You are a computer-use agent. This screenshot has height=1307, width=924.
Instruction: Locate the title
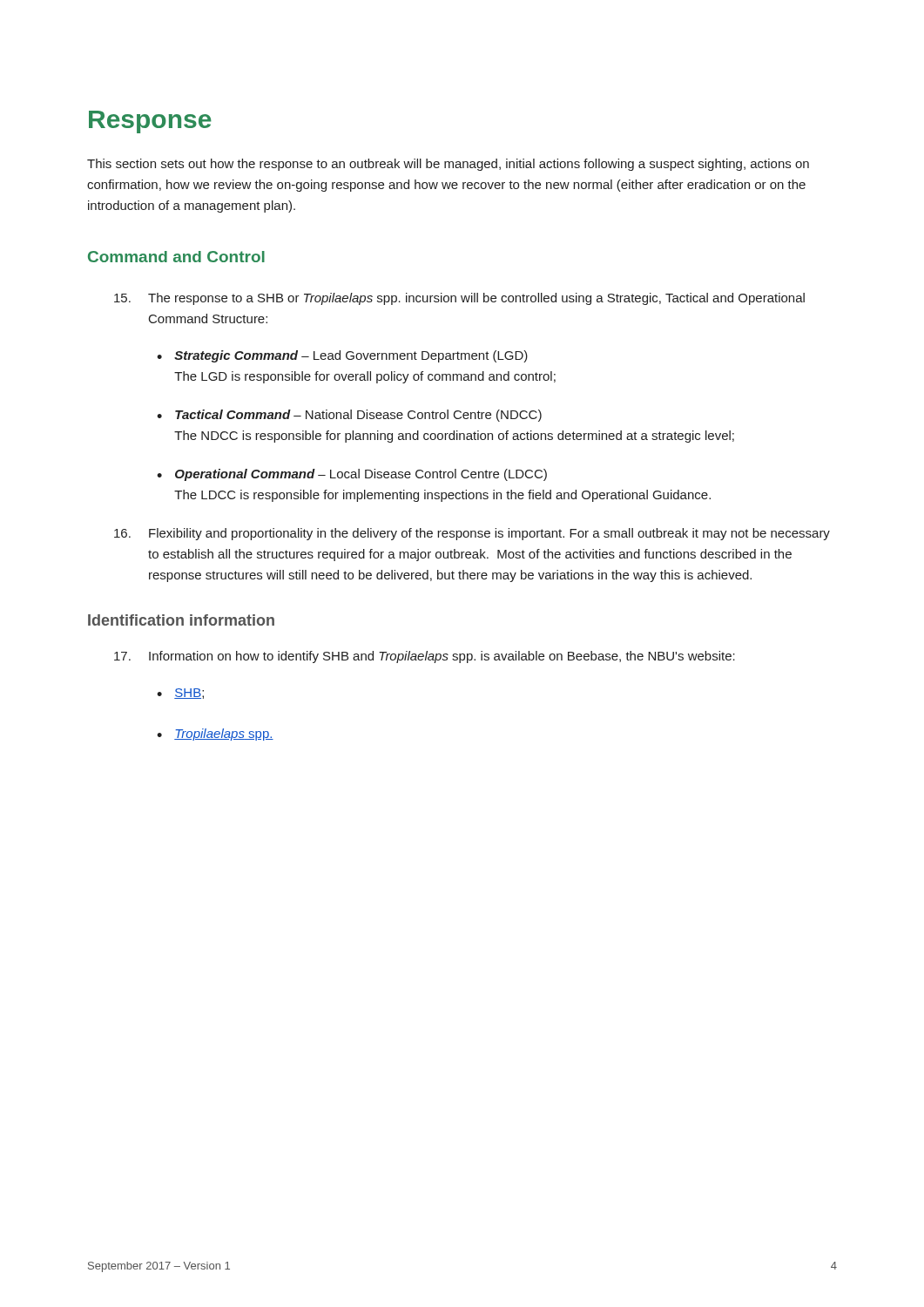(x=150, y=119)
